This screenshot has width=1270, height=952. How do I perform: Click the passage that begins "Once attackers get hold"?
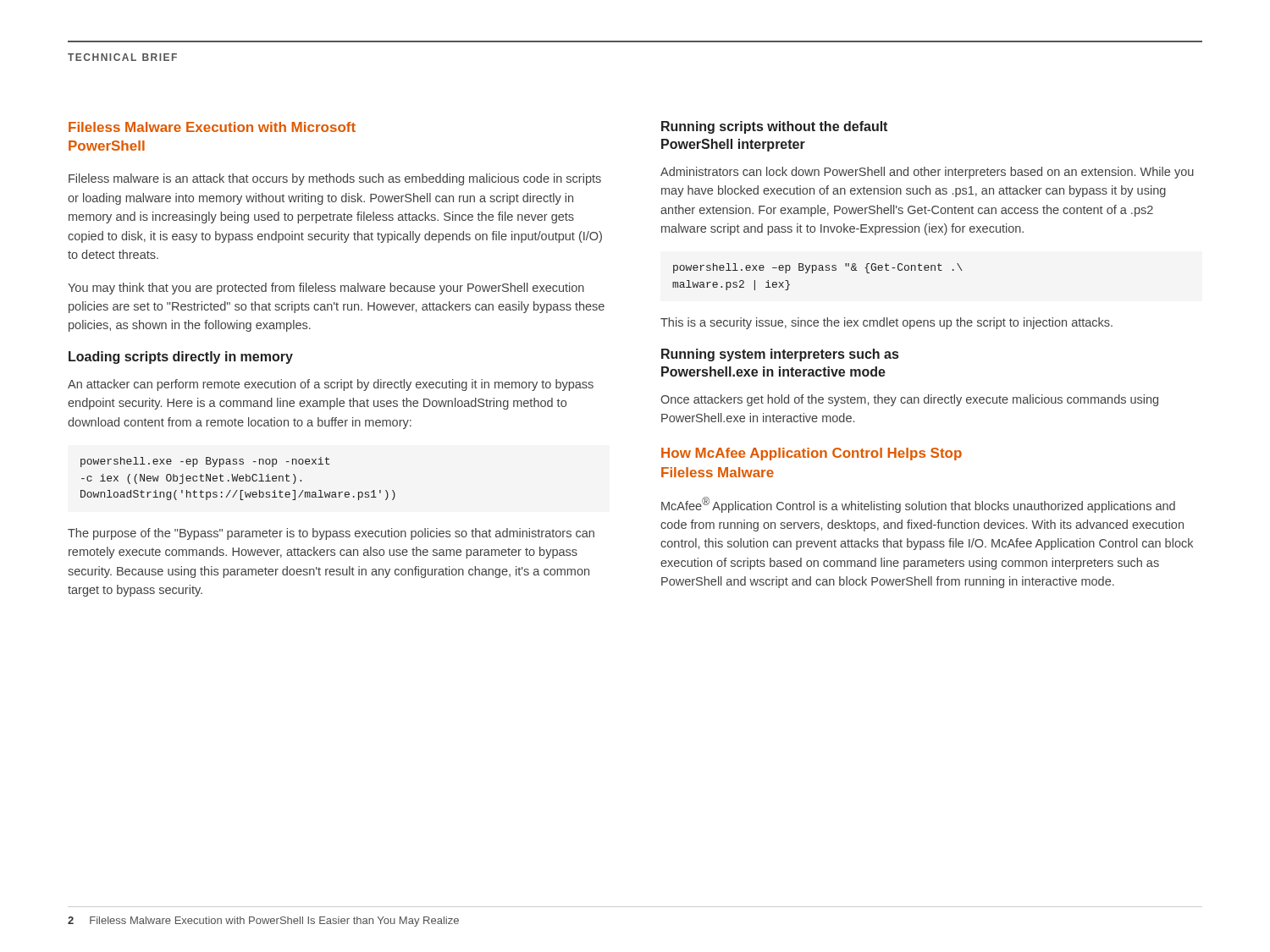tap(910, 409)
